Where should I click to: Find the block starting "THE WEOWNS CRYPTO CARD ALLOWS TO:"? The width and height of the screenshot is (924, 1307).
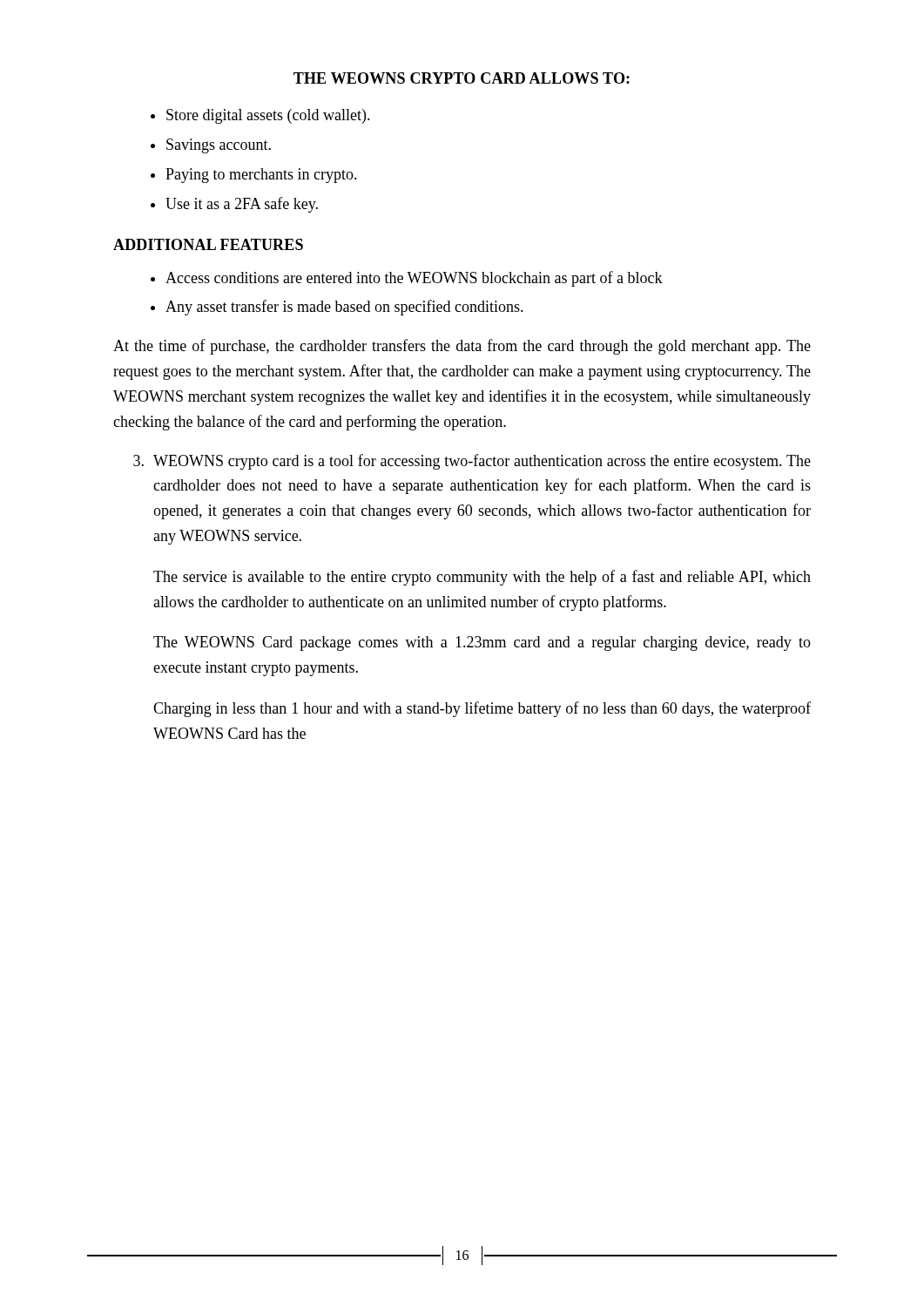point(462,78)
